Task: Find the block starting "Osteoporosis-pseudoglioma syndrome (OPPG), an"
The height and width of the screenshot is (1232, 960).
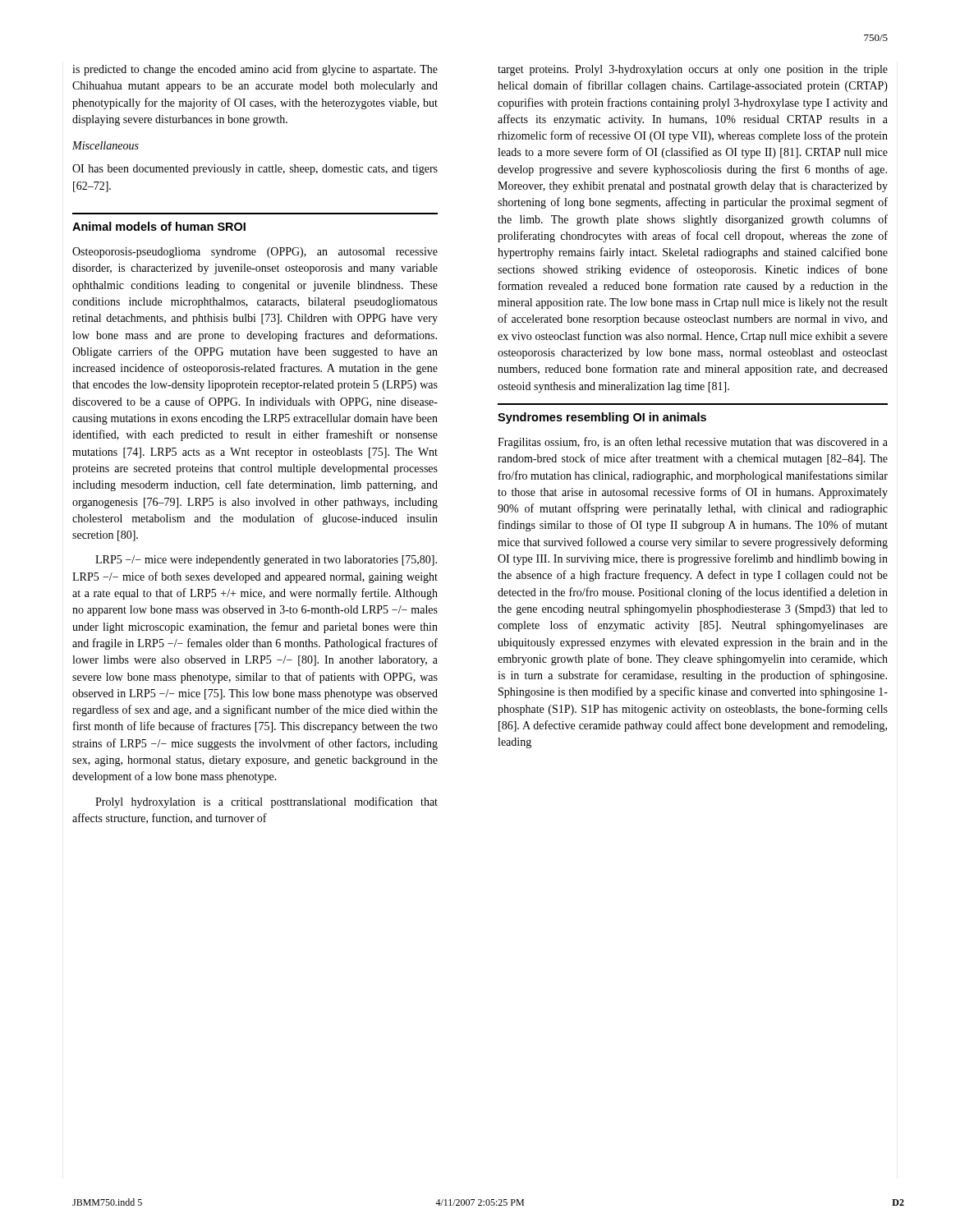Action: coord(255,394)
